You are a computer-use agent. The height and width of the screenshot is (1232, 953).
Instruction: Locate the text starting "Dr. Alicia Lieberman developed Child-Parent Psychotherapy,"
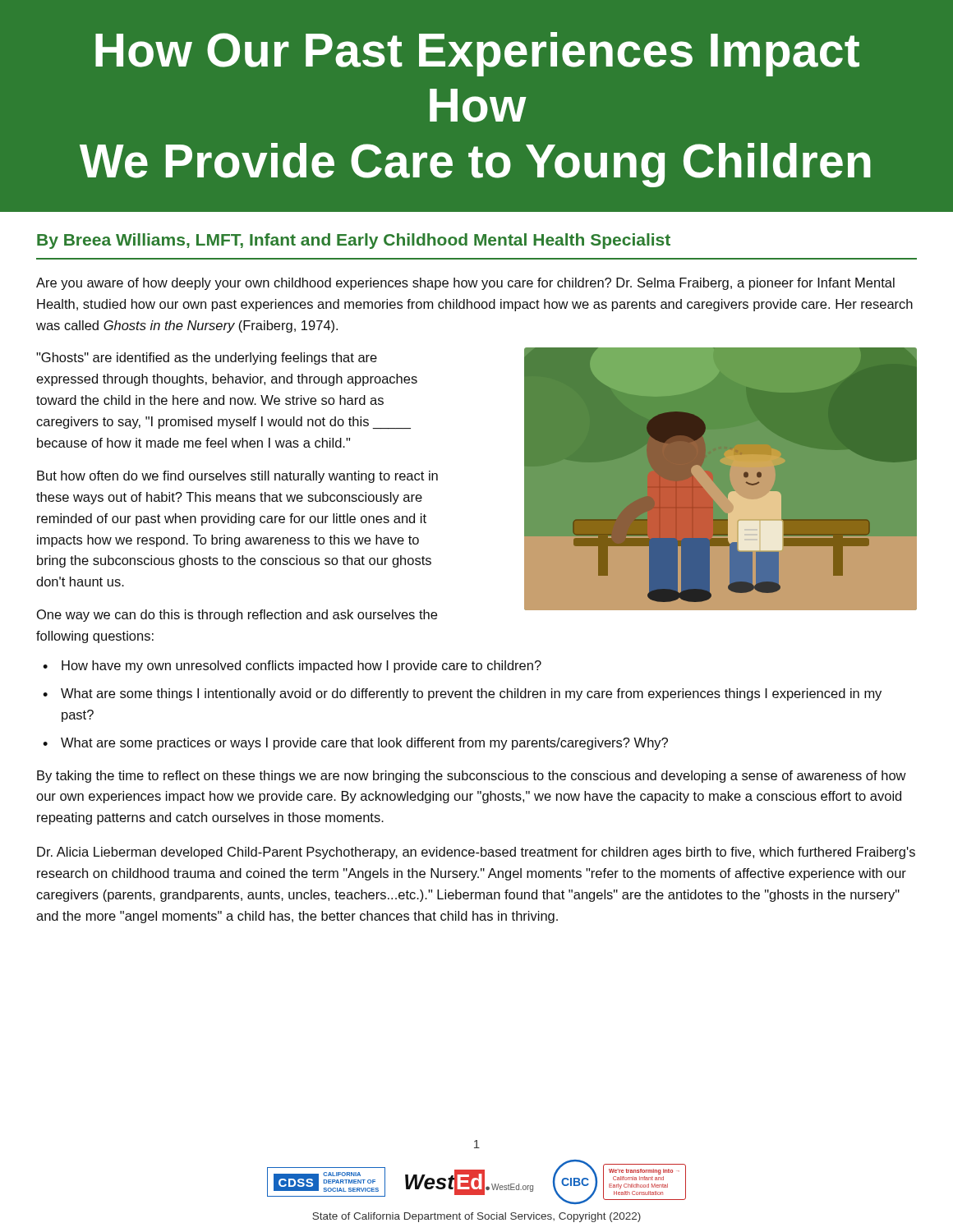coord(476,884)
